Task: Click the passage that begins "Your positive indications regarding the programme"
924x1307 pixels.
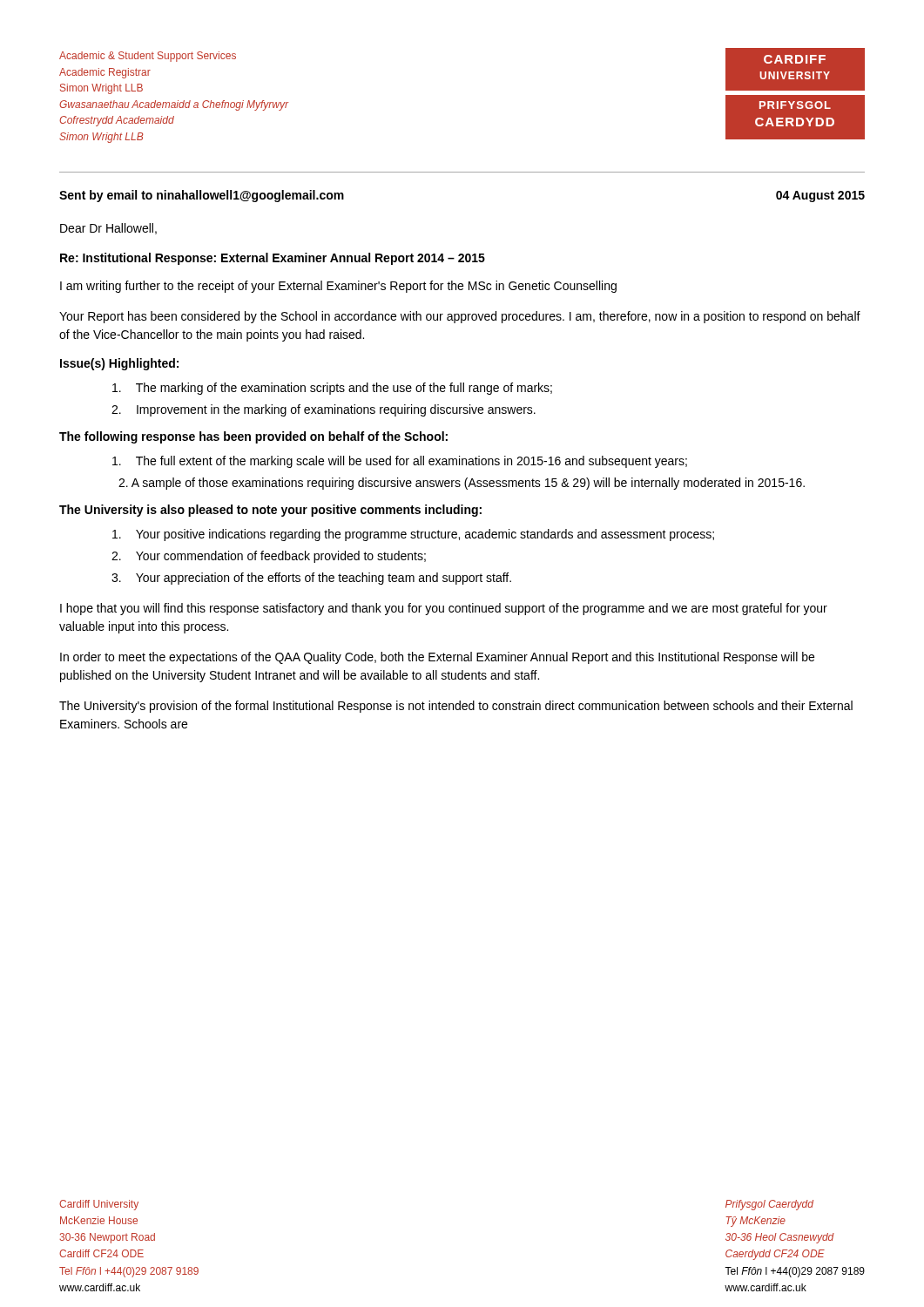Action: (413, 534)
